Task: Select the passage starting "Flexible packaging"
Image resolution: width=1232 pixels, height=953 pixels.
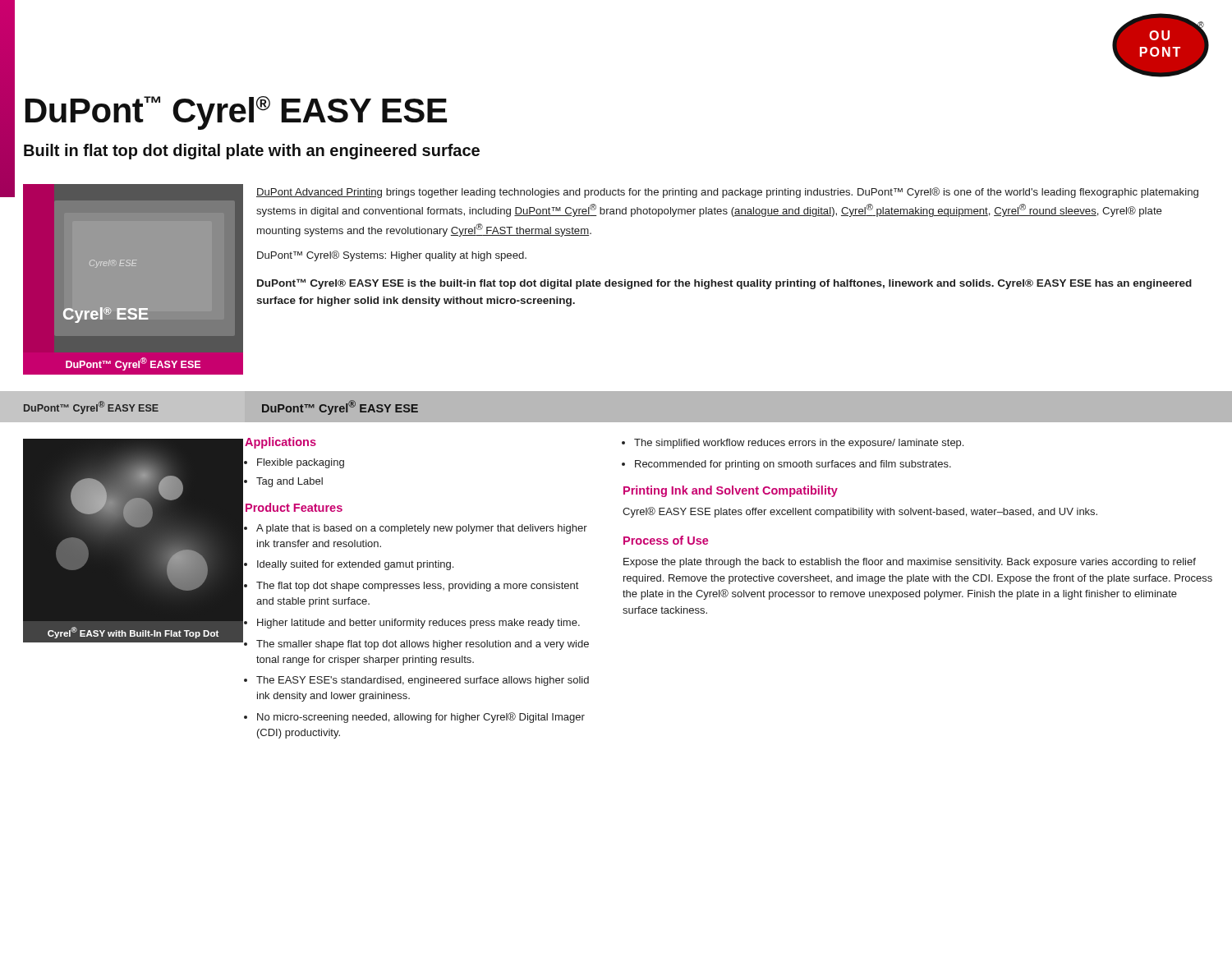Action: click(x=300, y=462)
